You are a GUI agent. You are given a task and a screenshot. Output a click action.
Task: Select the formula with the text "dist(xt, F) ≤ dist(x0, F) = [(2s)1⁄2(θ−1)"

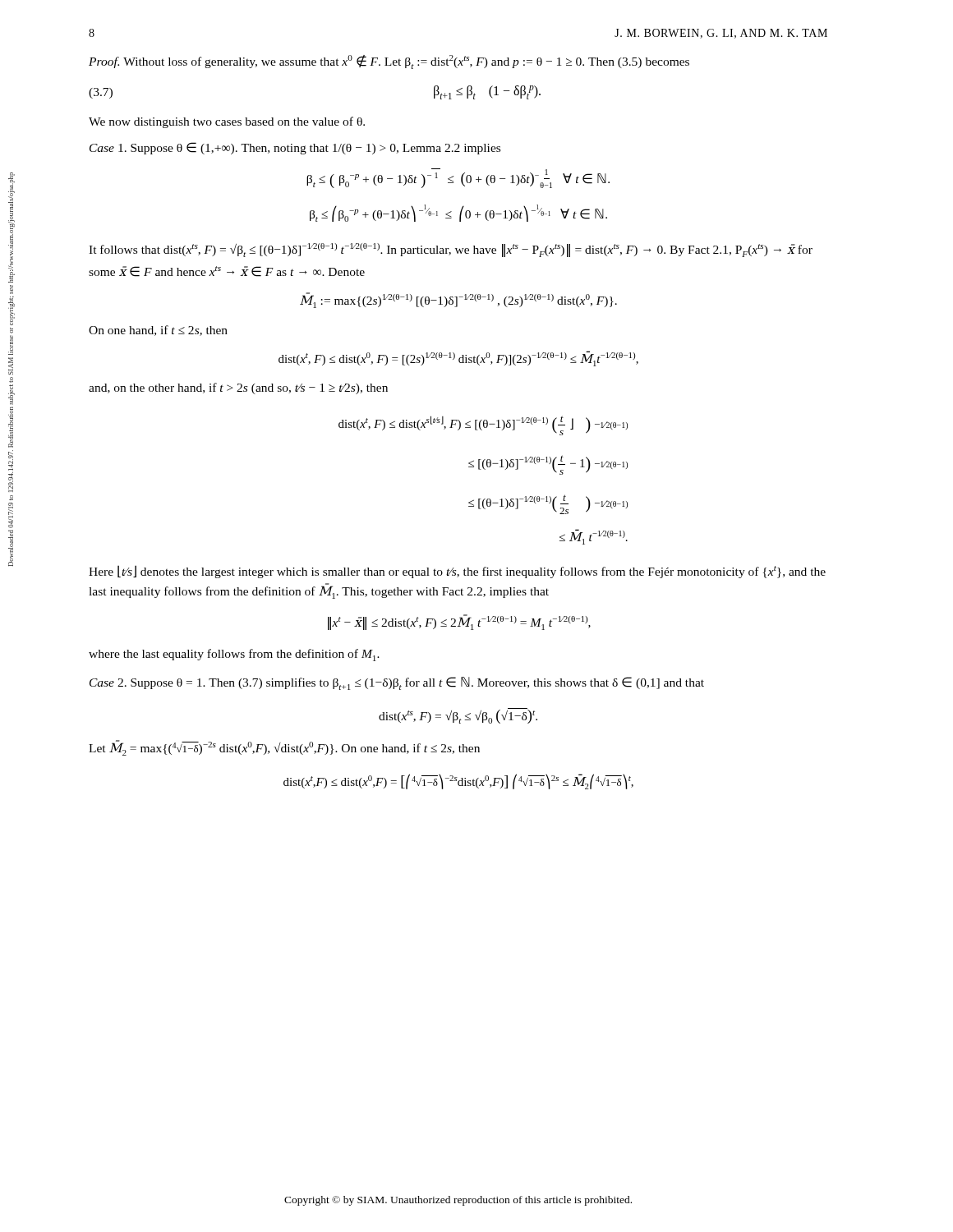458,359
